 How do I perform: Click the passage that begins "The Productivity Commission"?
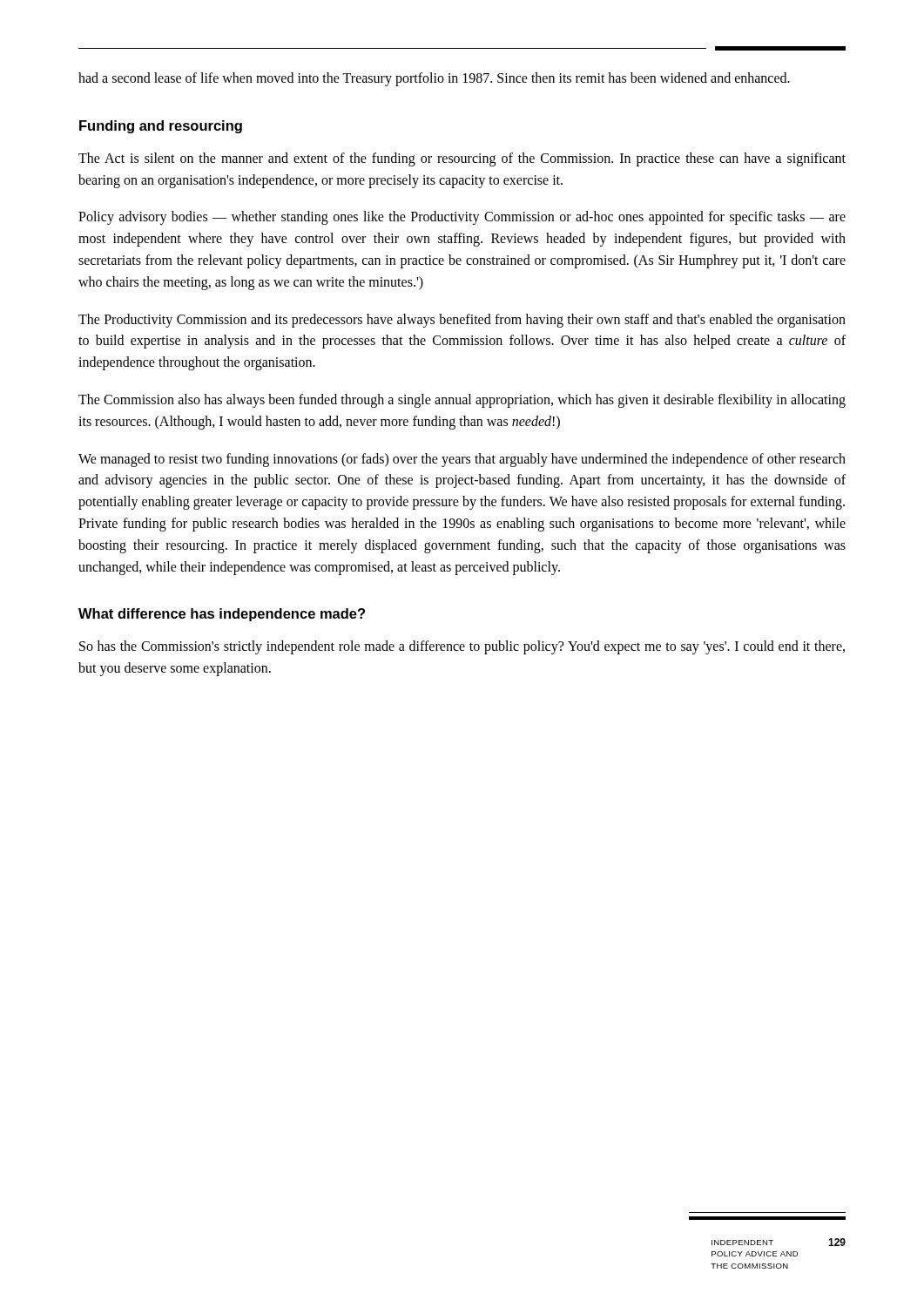pyautogui.click(x=462, y=341)
